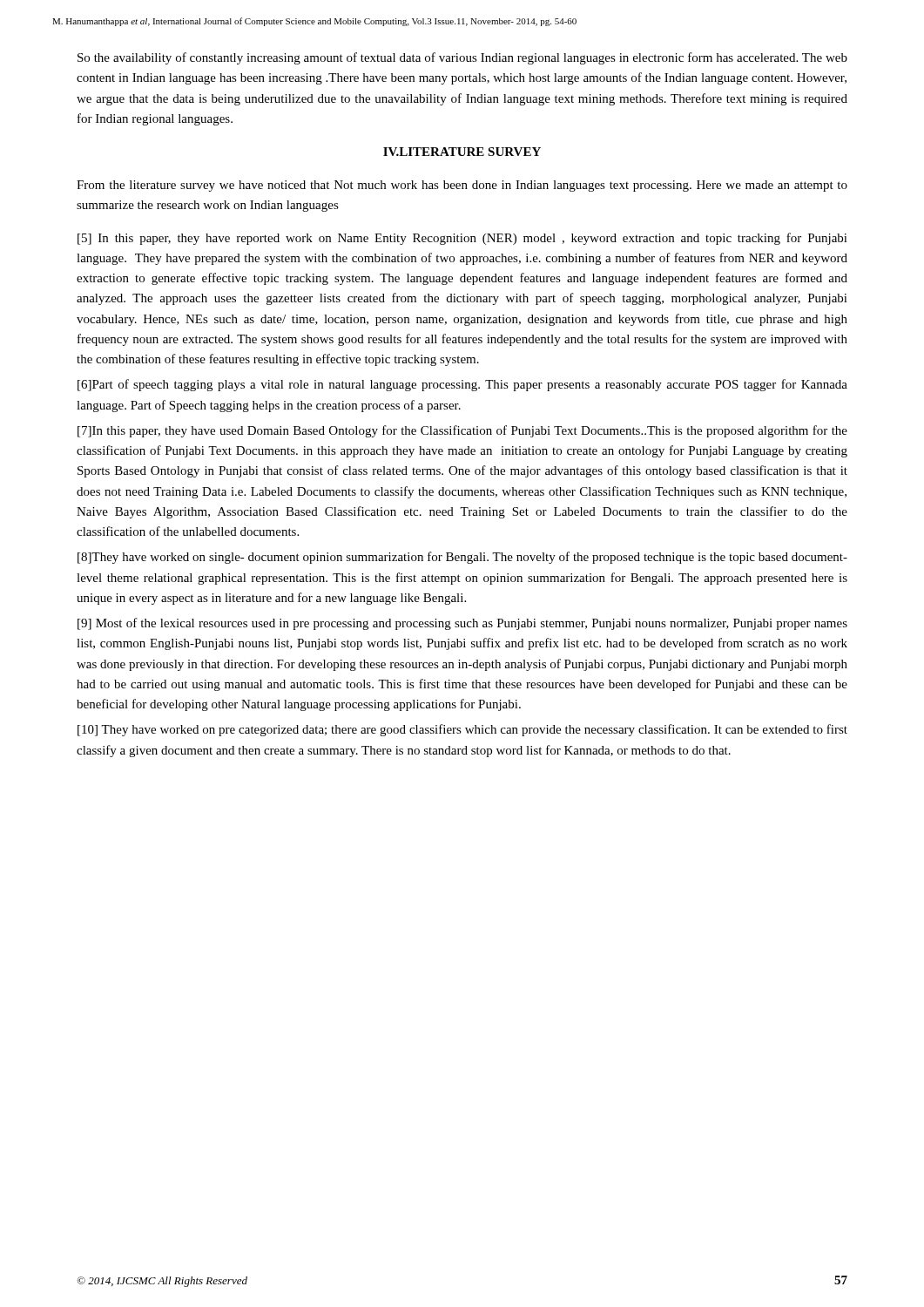Find the element starting "[10] They have worked on pre categorized"
The image size is (924, 1307).
462,740
